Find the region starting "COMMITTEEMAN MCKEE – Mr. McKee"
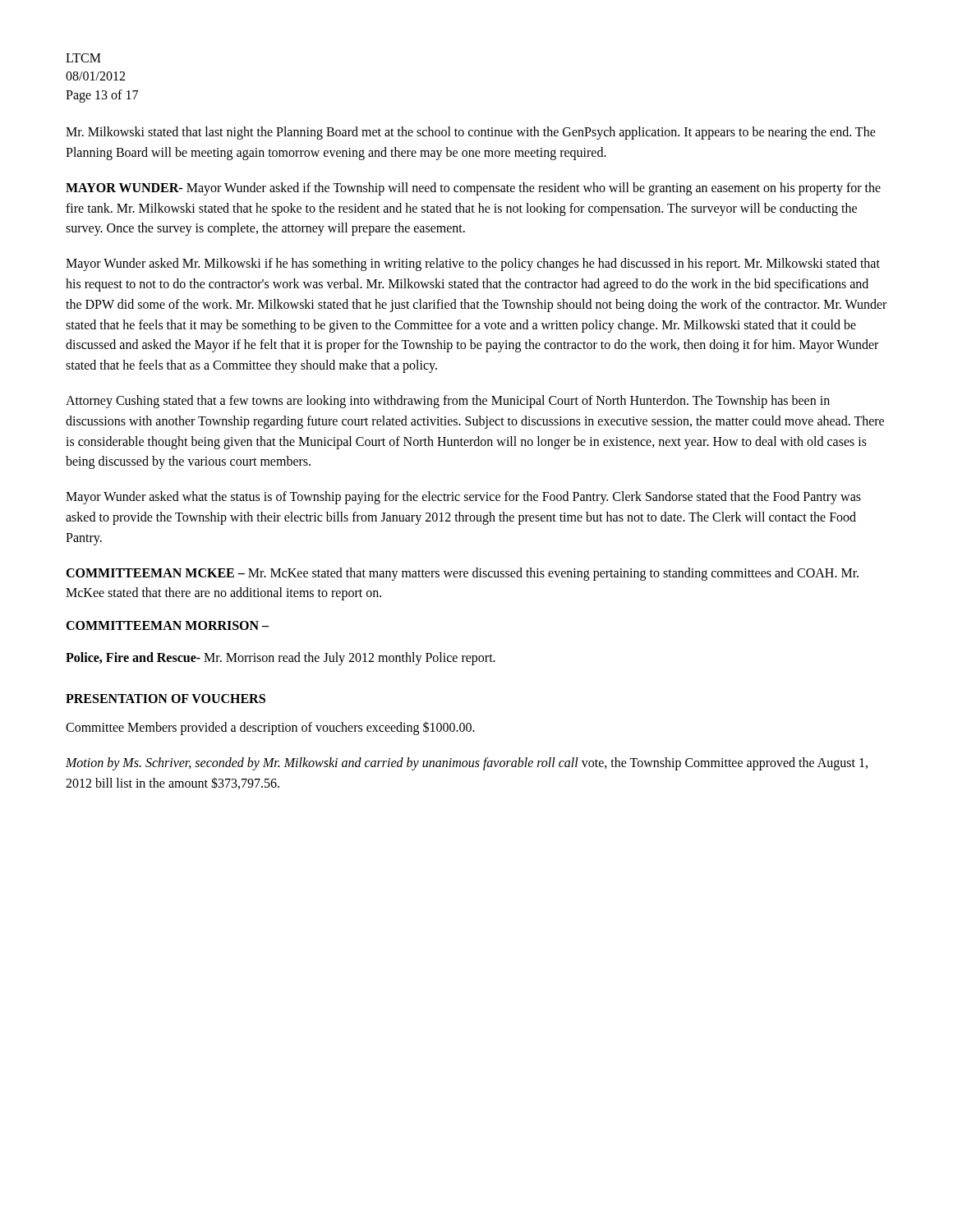Screen dimensions: 1232x953 click(x=463, y=583)
